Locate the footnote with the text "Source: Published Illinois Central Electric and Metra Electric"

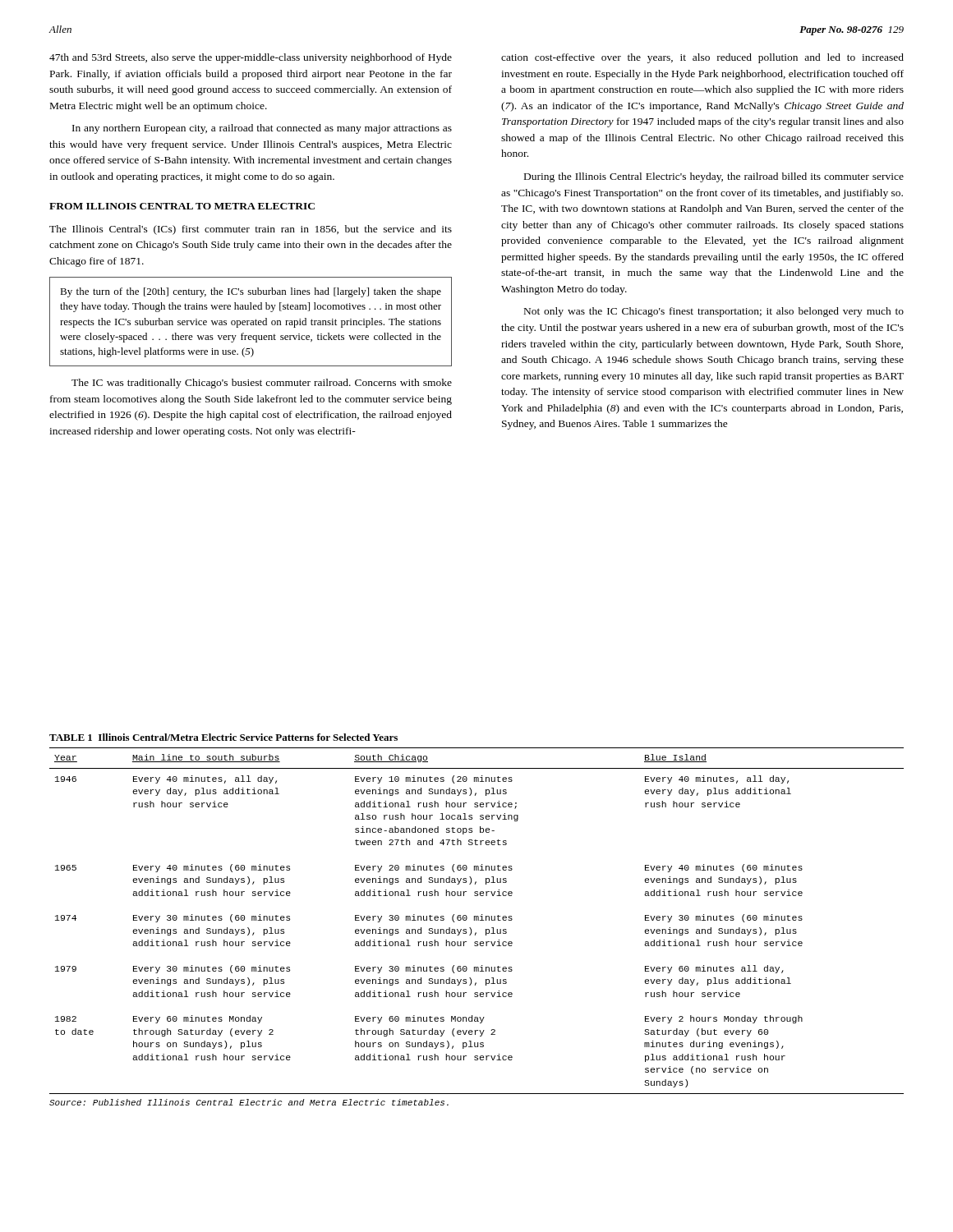click(250, 1103)
